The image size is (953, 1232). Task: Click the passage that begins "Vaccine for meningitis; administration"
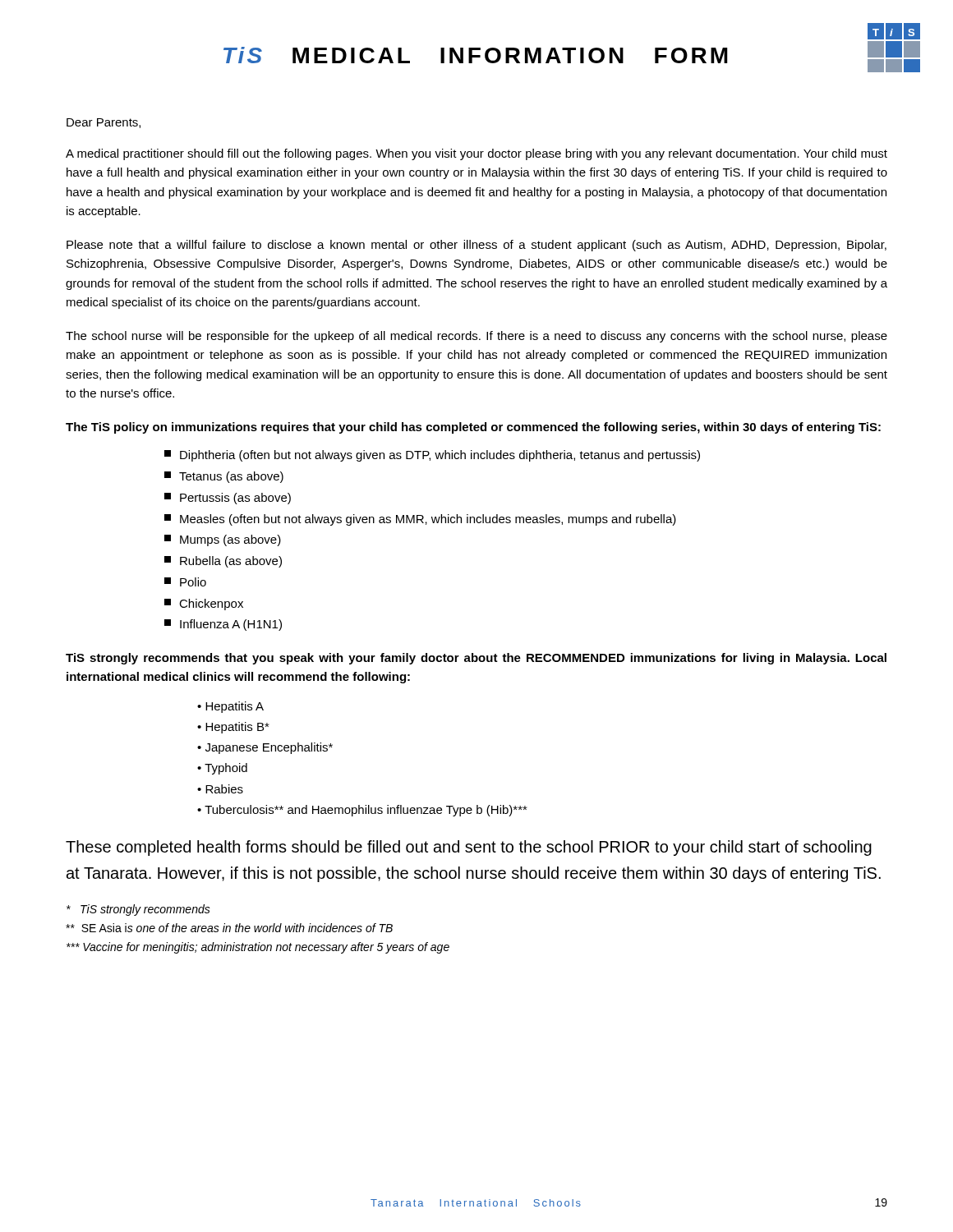point(258,947)
